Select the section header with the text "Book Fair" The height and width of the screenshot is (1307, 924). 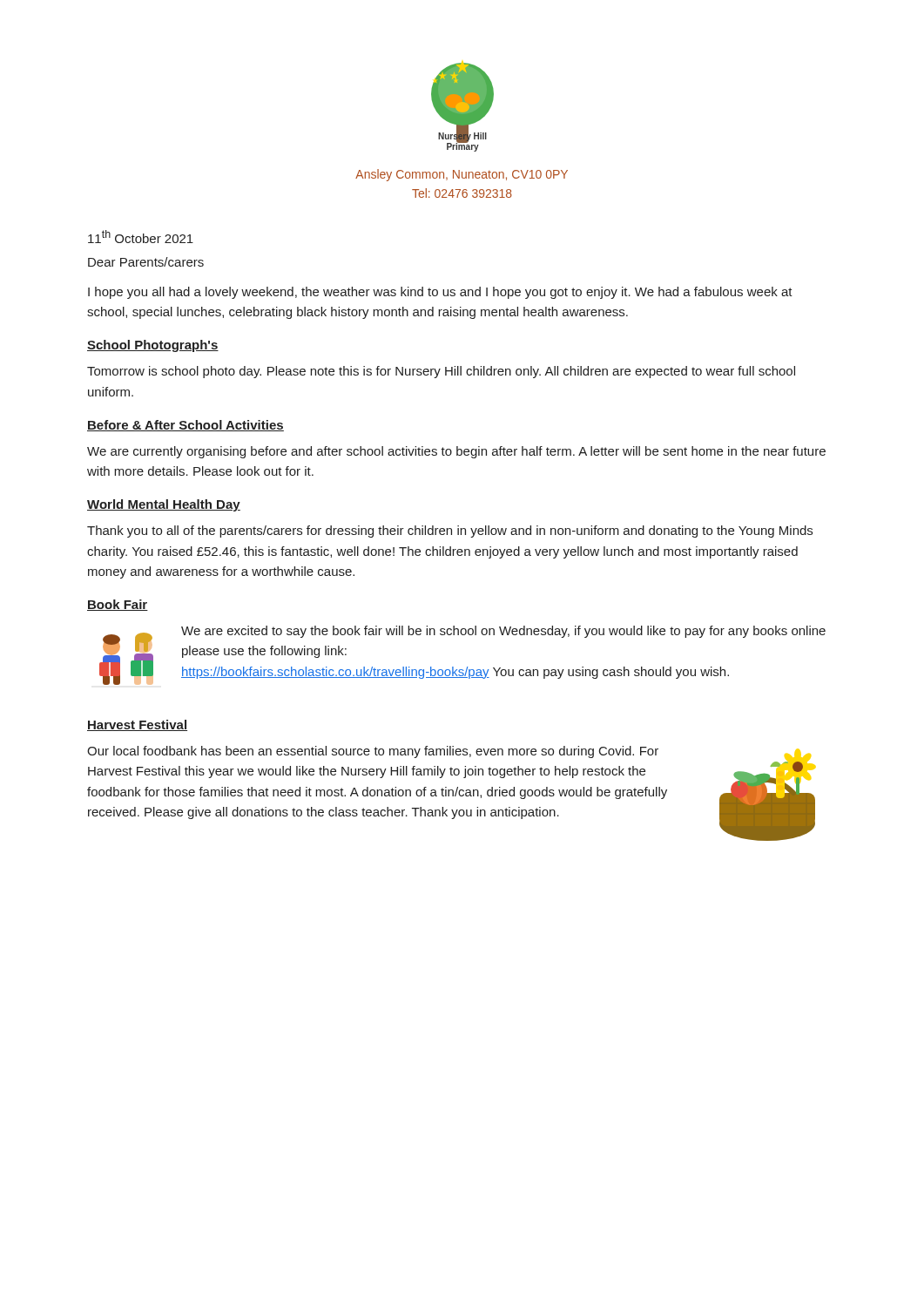(x=117, y=604)
